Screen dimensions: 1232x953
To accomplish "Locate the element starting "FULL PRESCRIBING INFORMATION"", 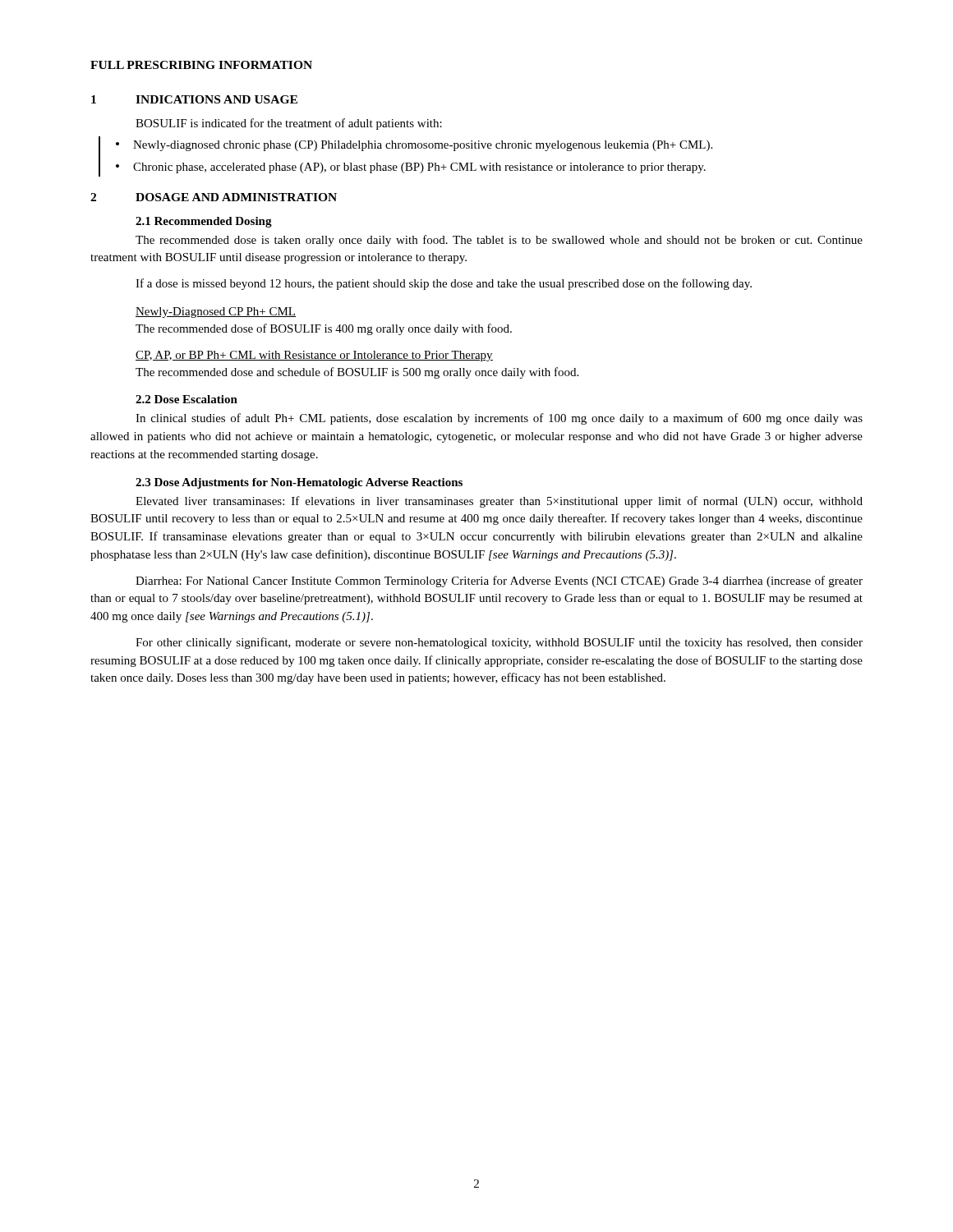I will click(x=201, y=65).
